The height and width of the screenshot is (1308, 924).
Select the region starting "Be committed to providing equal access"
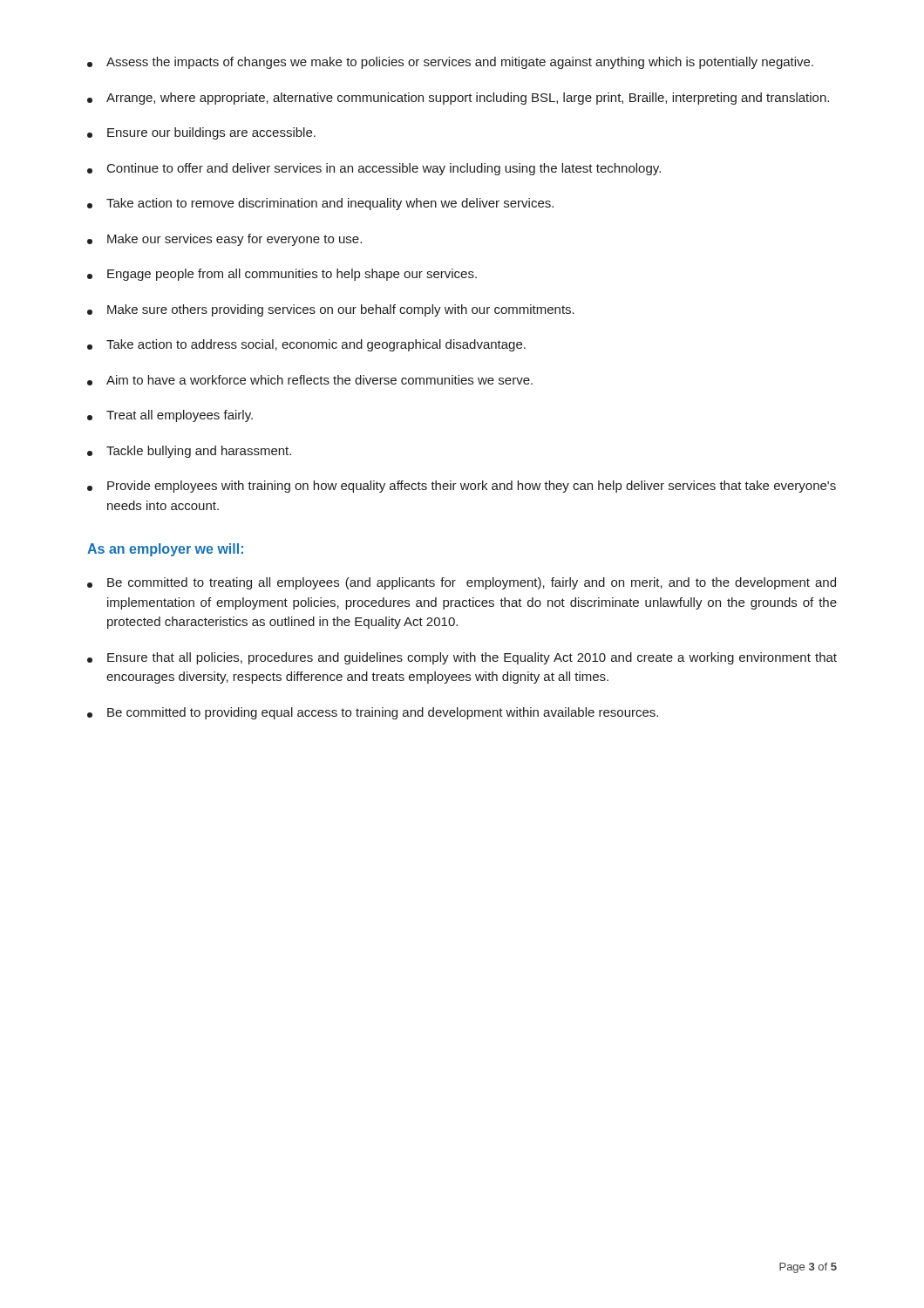coord(462,712)
